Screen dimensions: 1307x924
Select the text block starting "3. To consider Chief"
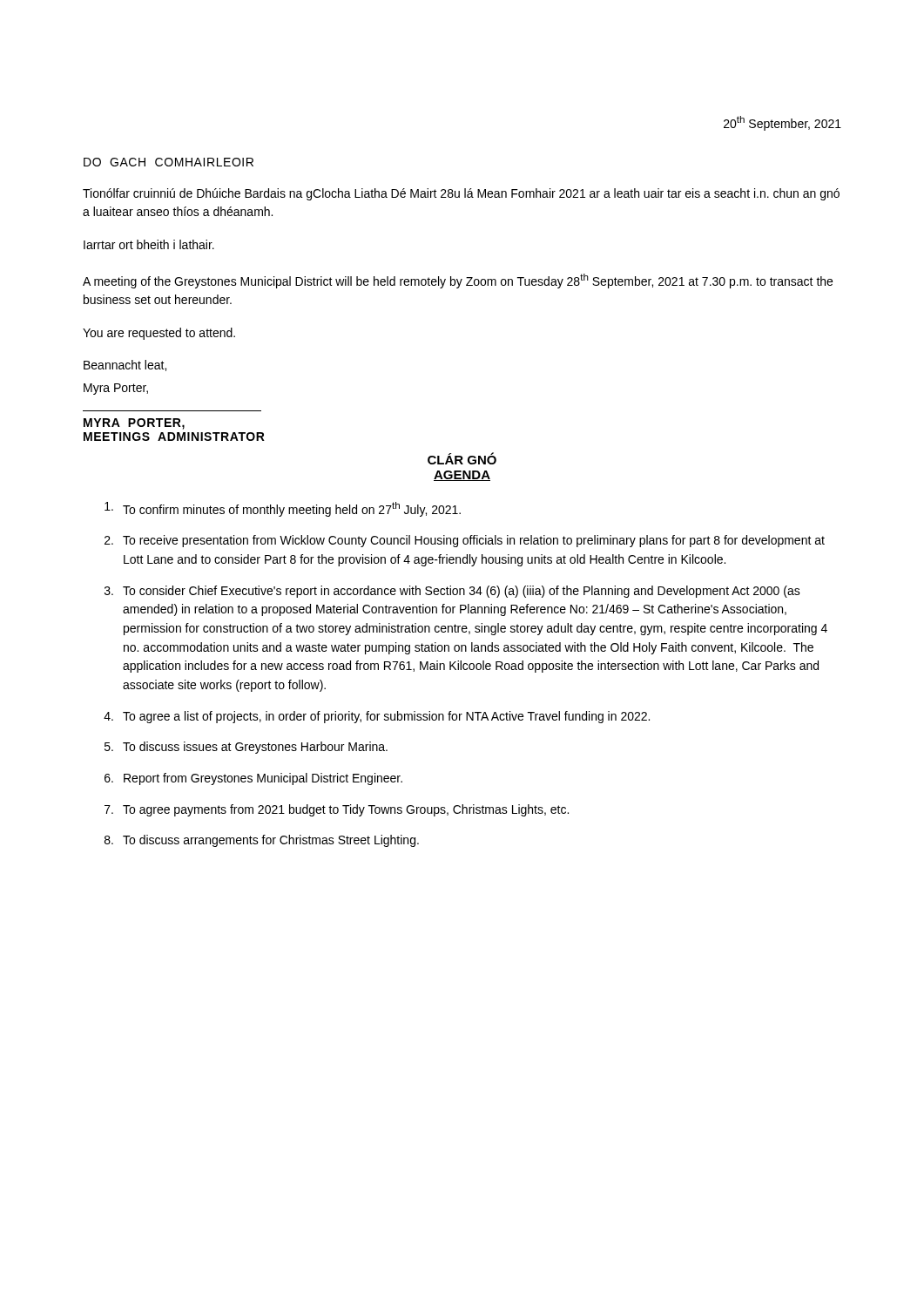(462, 638)
